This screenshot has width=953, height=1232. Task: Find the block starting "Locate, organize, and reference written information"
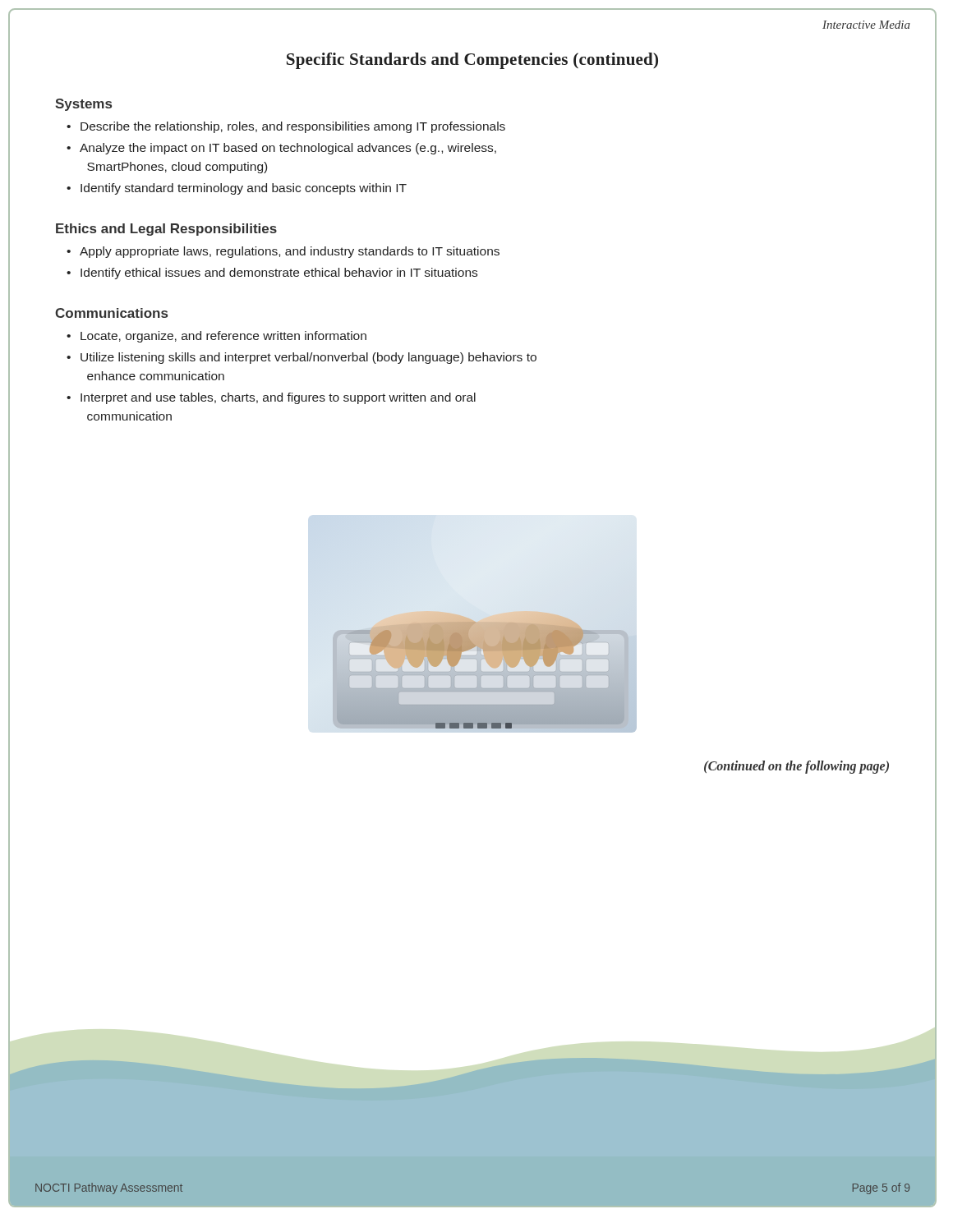click(223, 335)
